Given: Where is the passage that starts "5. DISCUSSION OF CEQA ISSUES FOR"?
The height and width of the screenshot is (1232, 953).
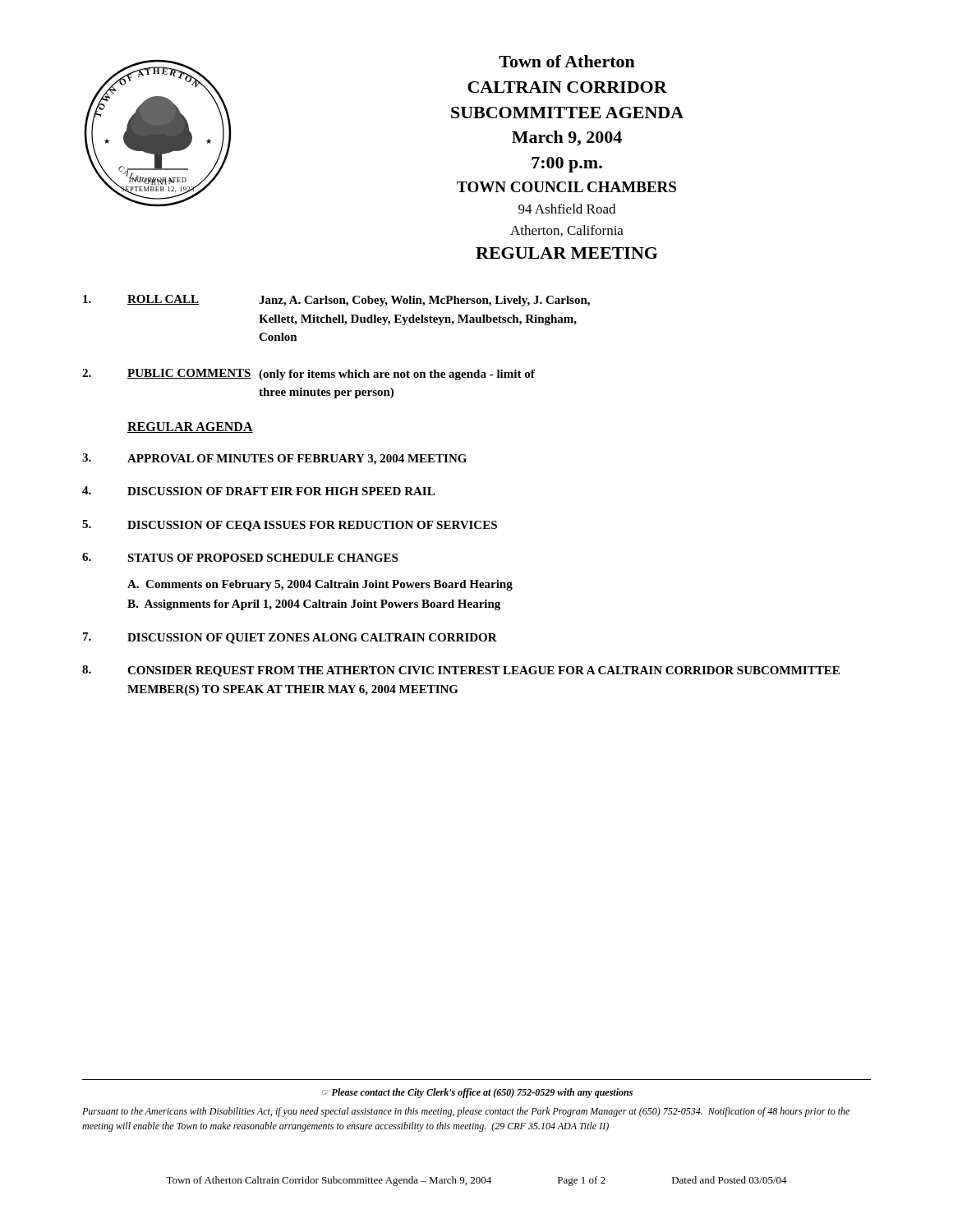Looking at the screenshot, I should pos(476,525).
